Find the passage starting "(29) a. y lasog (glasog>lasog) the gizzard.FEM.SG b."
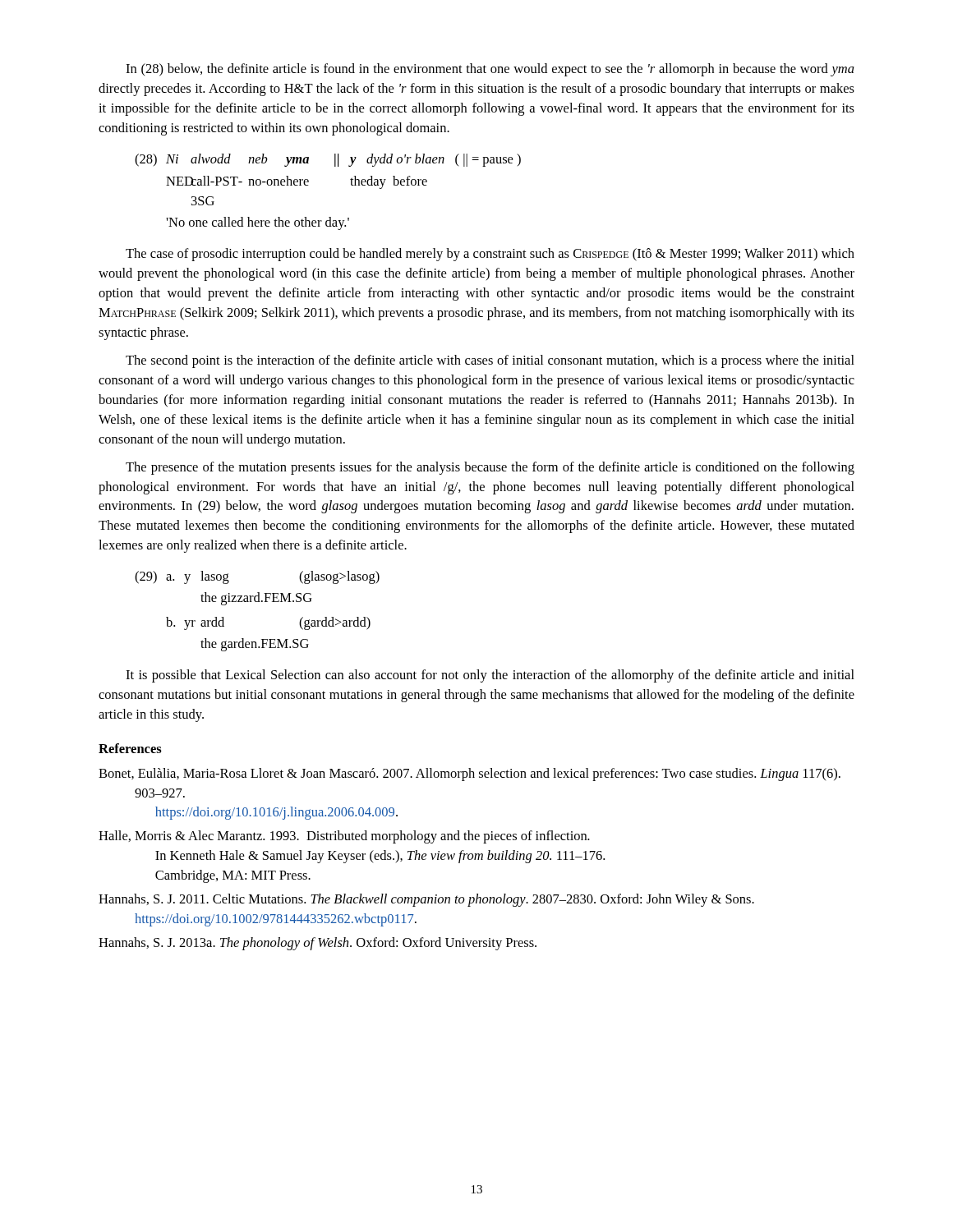 pos(187,577)
